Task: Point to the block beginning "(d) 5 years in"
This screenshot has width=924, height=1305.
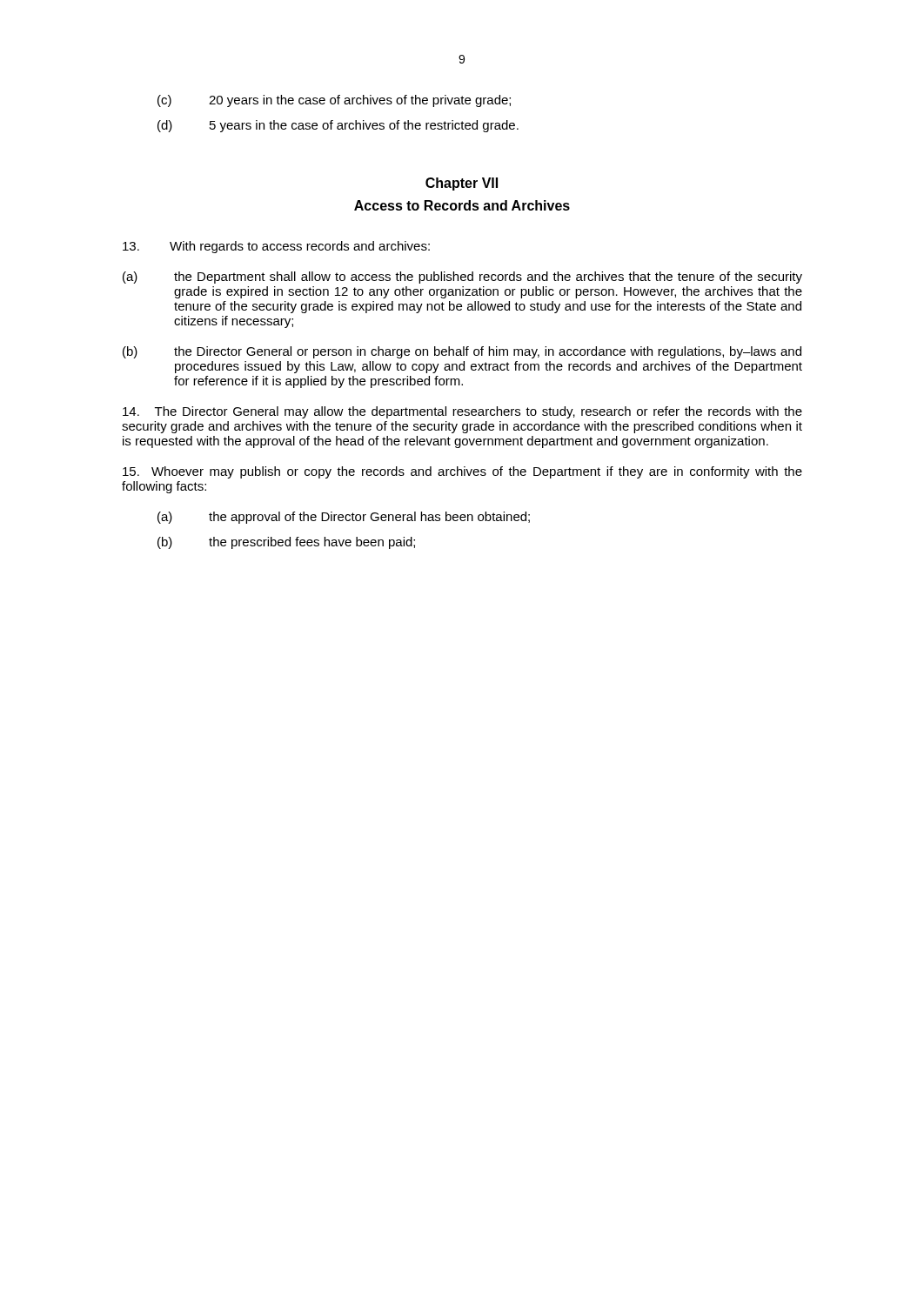Action: (479, 125)
